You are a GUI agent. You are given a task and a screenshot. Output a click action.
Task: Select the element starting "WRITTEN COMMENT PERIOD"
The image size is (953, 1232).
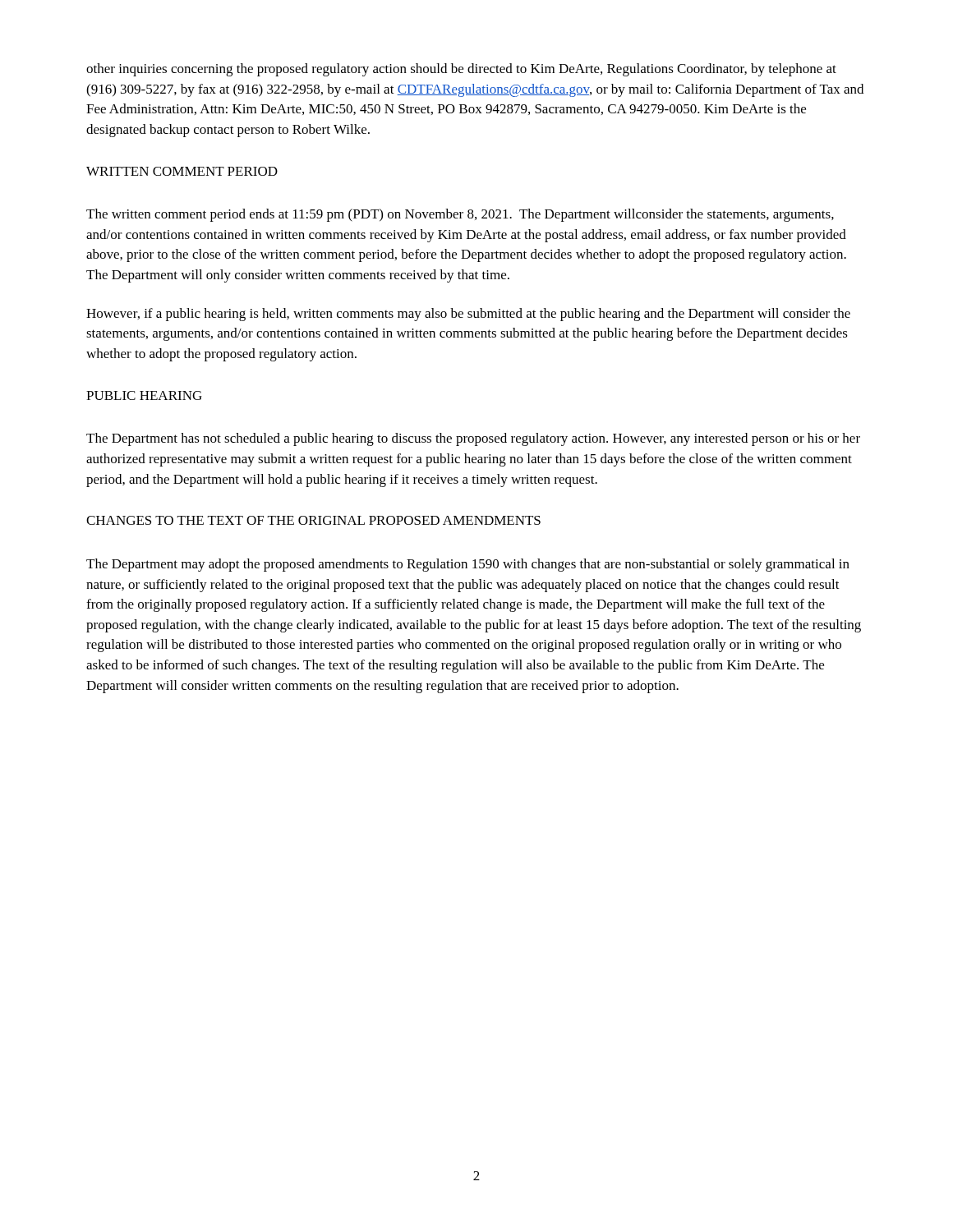pos(182,171)
